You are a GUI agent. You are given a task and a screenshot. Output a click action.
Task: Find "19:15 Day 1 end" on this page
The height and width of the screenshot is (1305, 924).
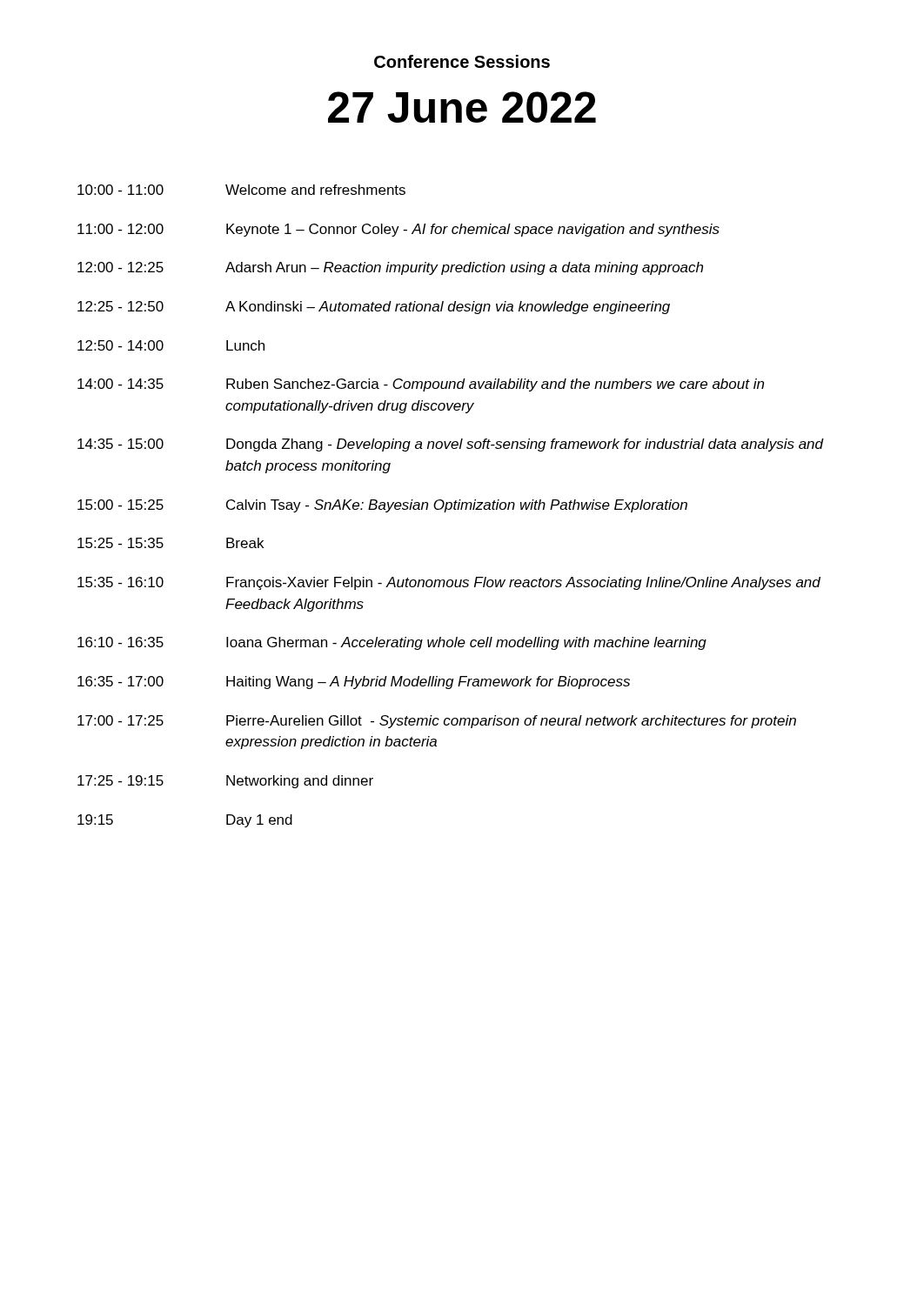tap(94, 818)
